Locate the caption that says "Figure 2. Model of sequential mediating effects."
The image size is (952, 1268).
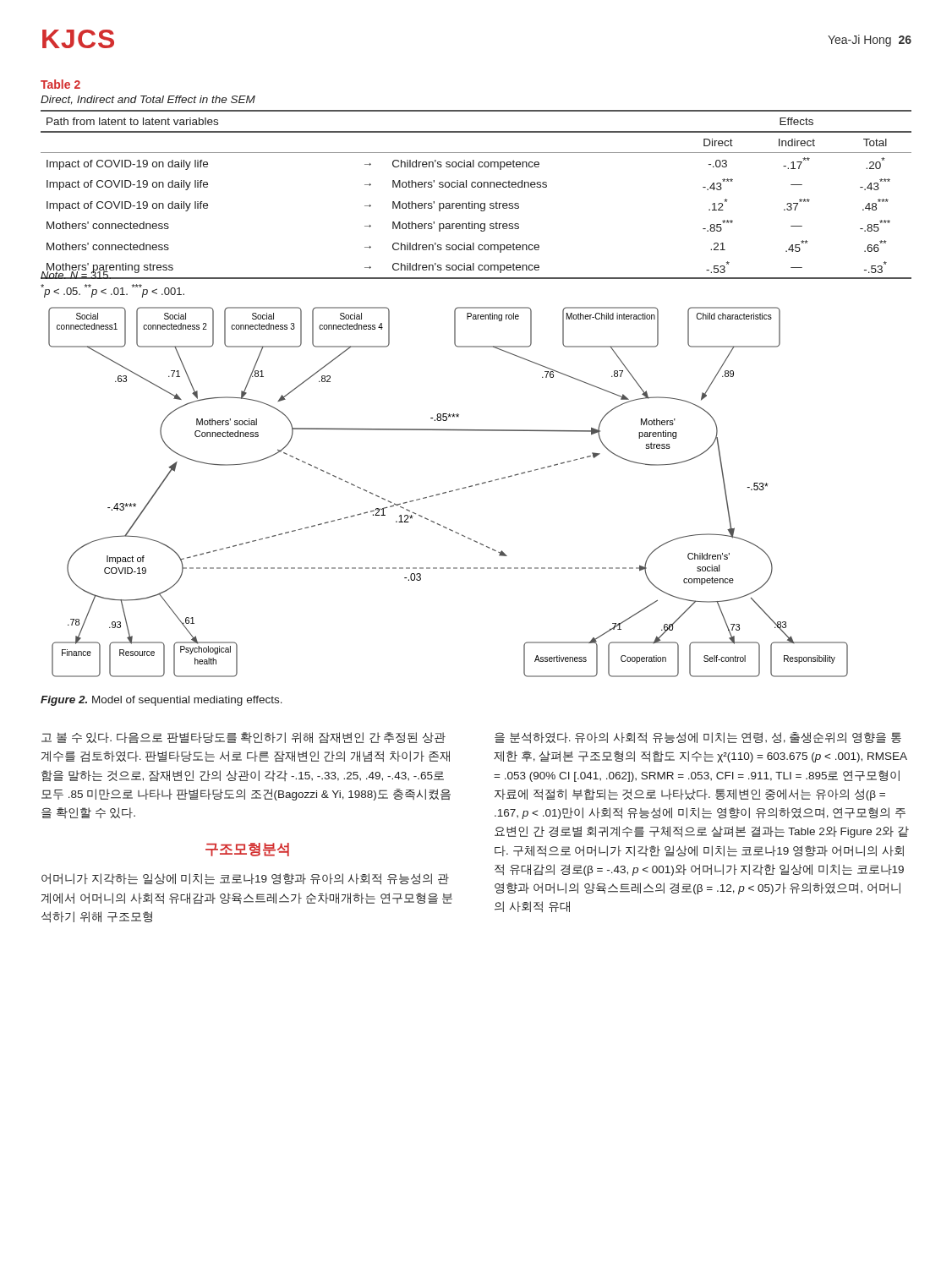click(162, 700)
